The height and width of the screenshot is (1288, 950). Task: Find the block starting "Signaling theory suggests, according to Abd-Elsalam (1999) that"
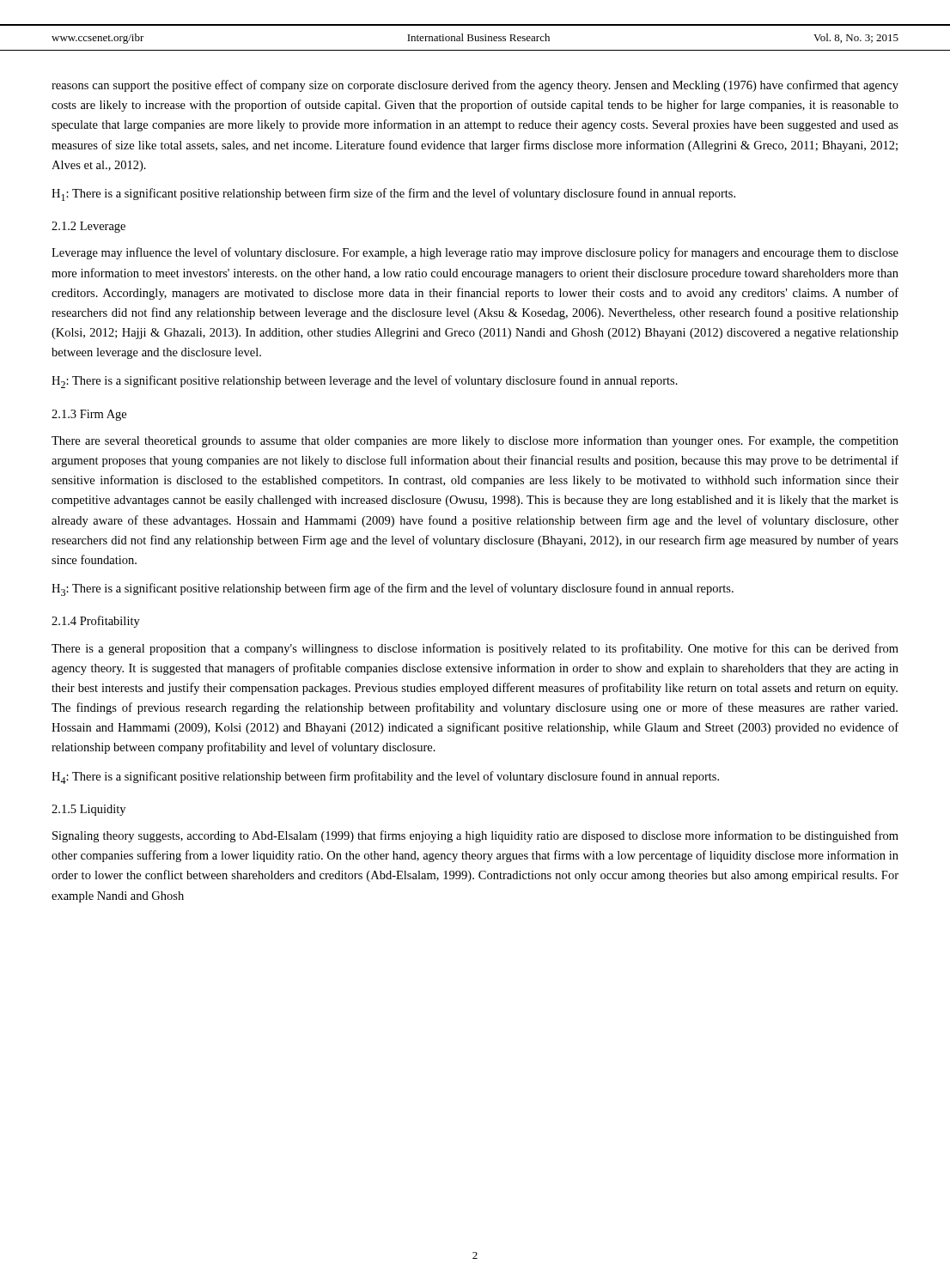(x=475, y=866)
